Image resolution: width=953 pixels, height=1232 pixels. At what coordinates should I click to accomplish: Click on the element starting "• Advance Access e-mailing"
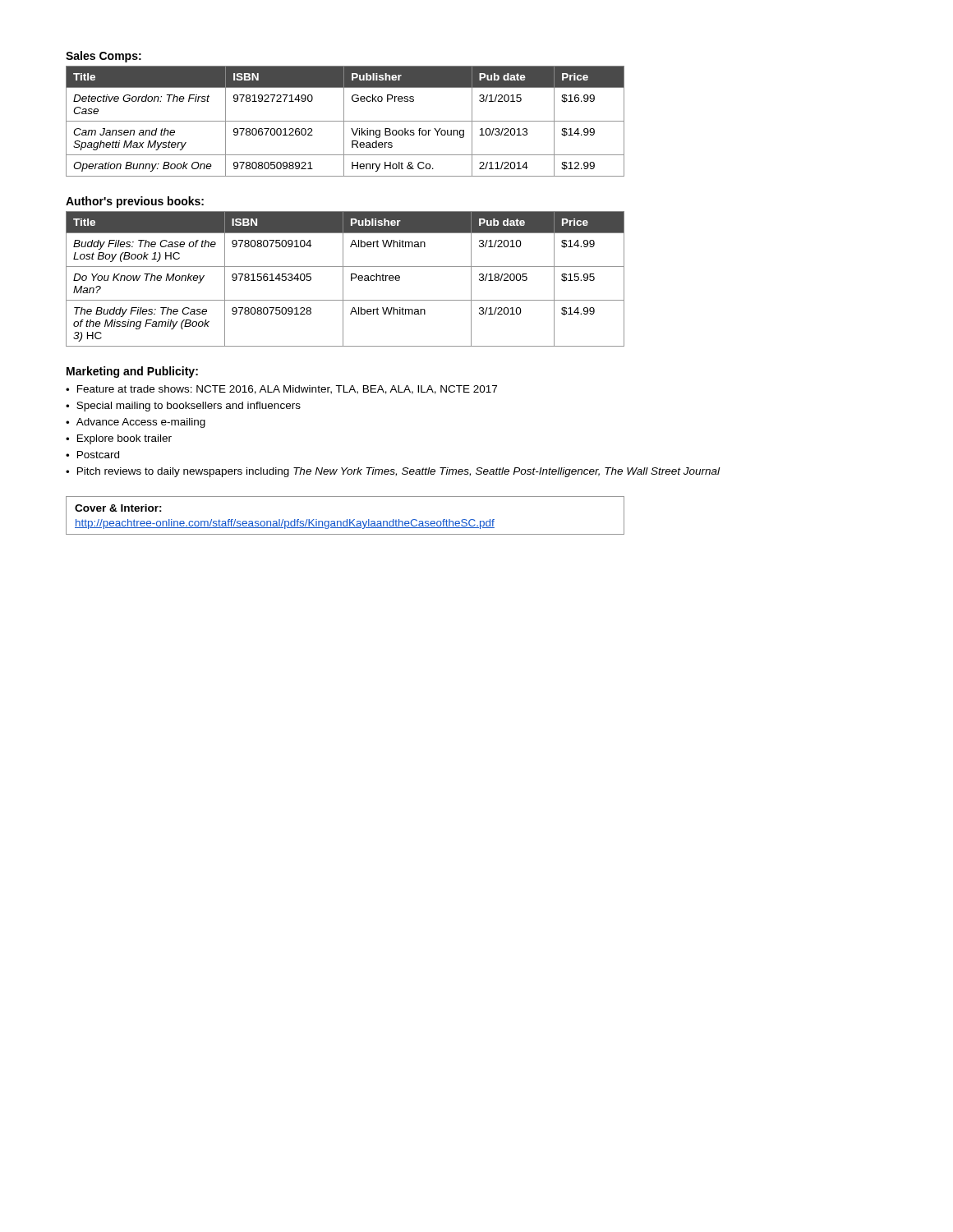pyautogui.click(x=136, y=422)
